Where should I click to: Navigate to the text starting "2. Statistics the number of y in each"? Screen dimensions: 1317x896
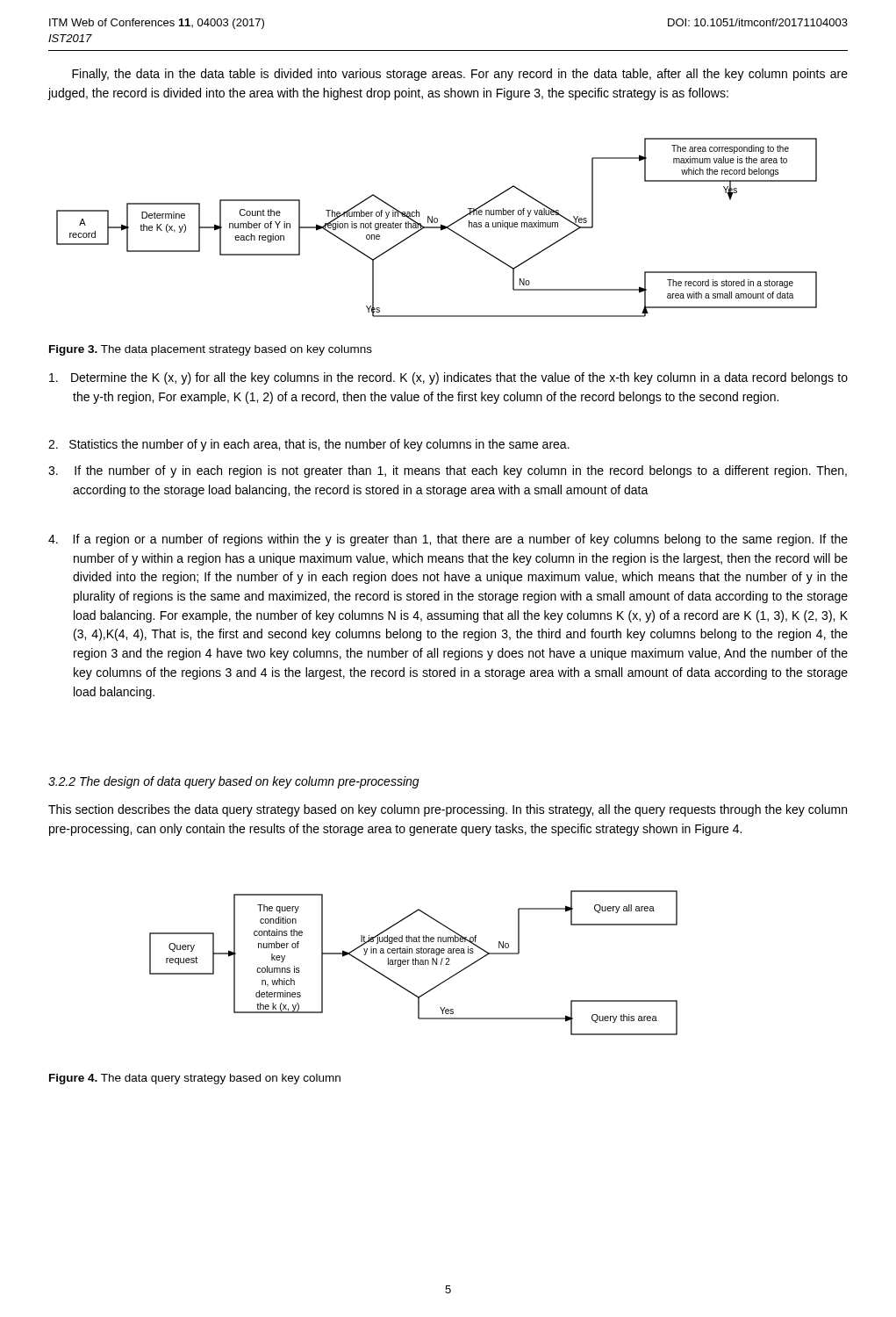309,444
